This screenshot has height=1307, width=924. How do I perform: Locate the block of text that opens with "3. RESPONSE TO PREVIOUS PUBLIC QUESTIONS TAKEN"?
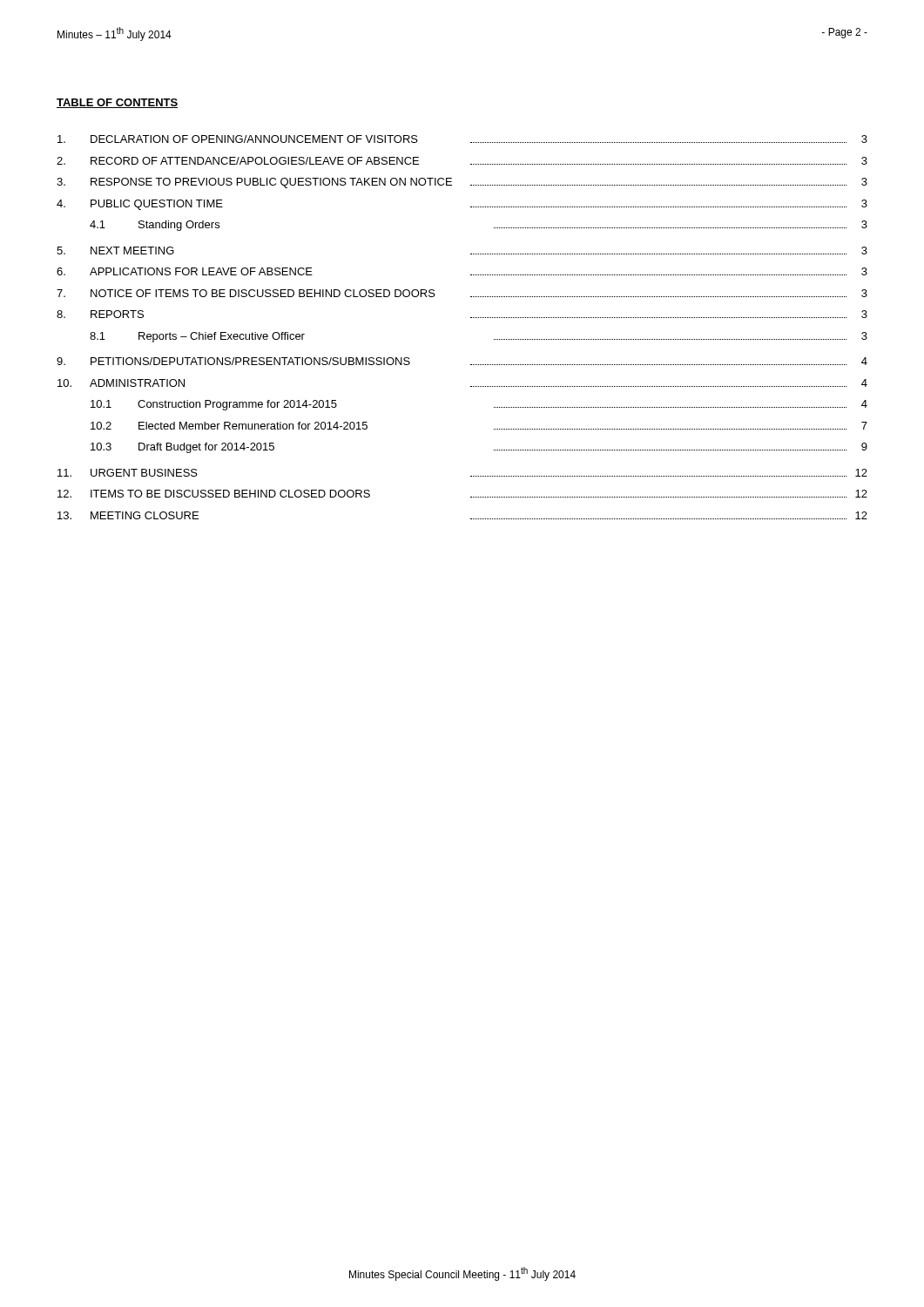(x=462, y=182)
